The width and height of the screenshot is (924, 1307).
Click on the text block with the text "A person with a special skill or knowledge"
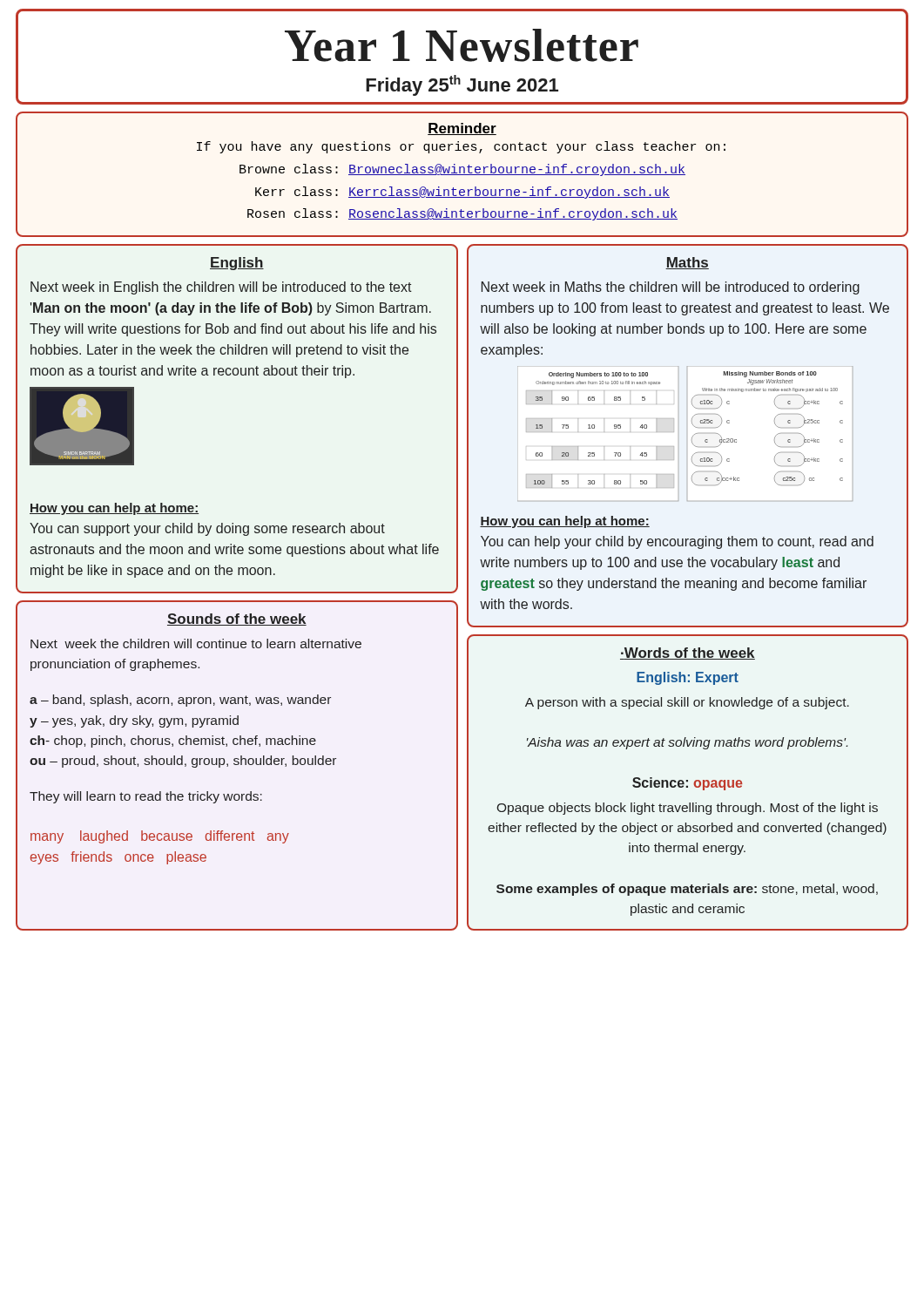tap(687, 703)
